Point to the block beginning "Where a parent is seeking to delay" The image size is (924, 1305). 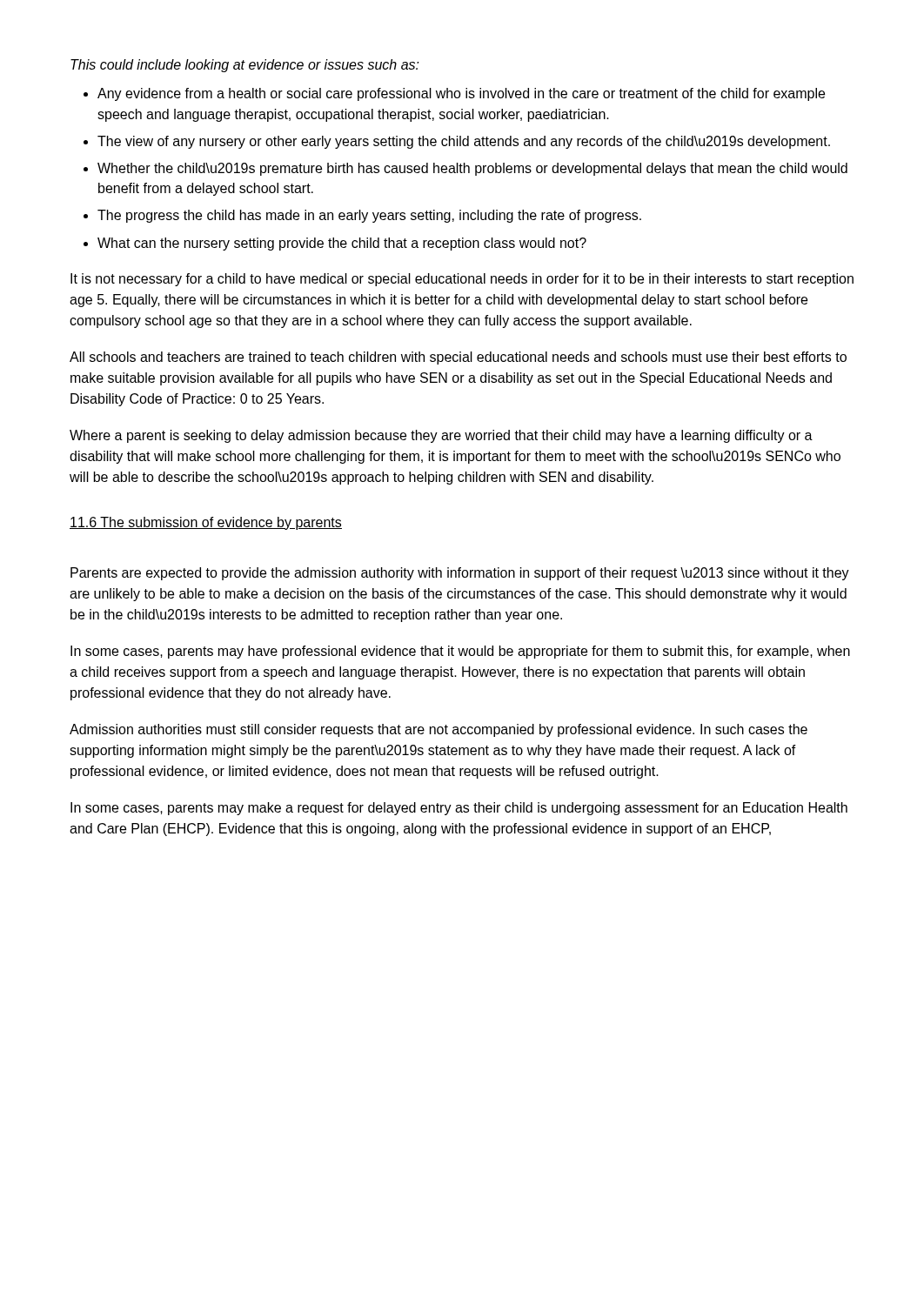(x=462, y=456)
